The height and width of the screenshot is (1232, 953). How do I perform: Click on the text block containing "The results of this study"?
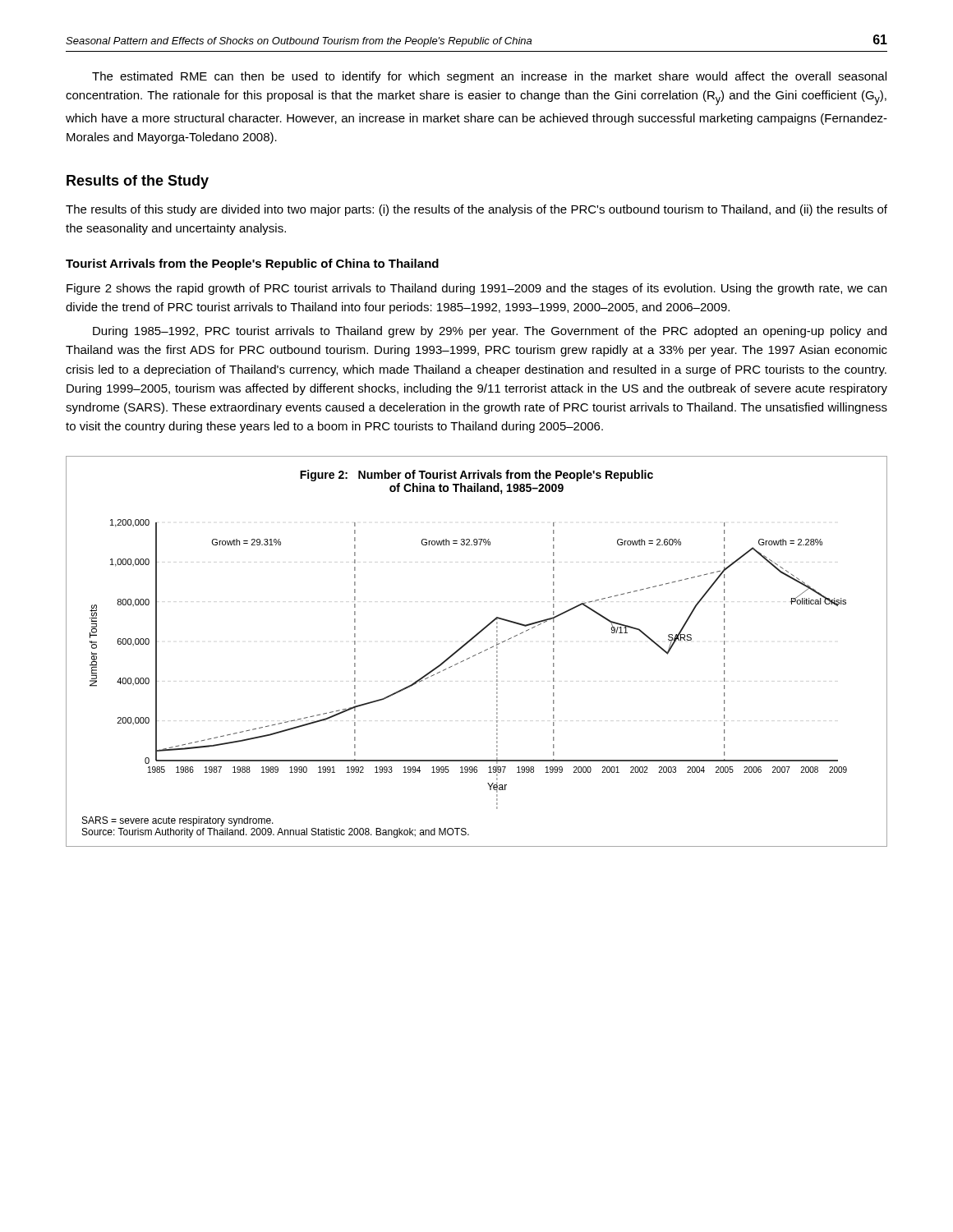pos(476,219)
